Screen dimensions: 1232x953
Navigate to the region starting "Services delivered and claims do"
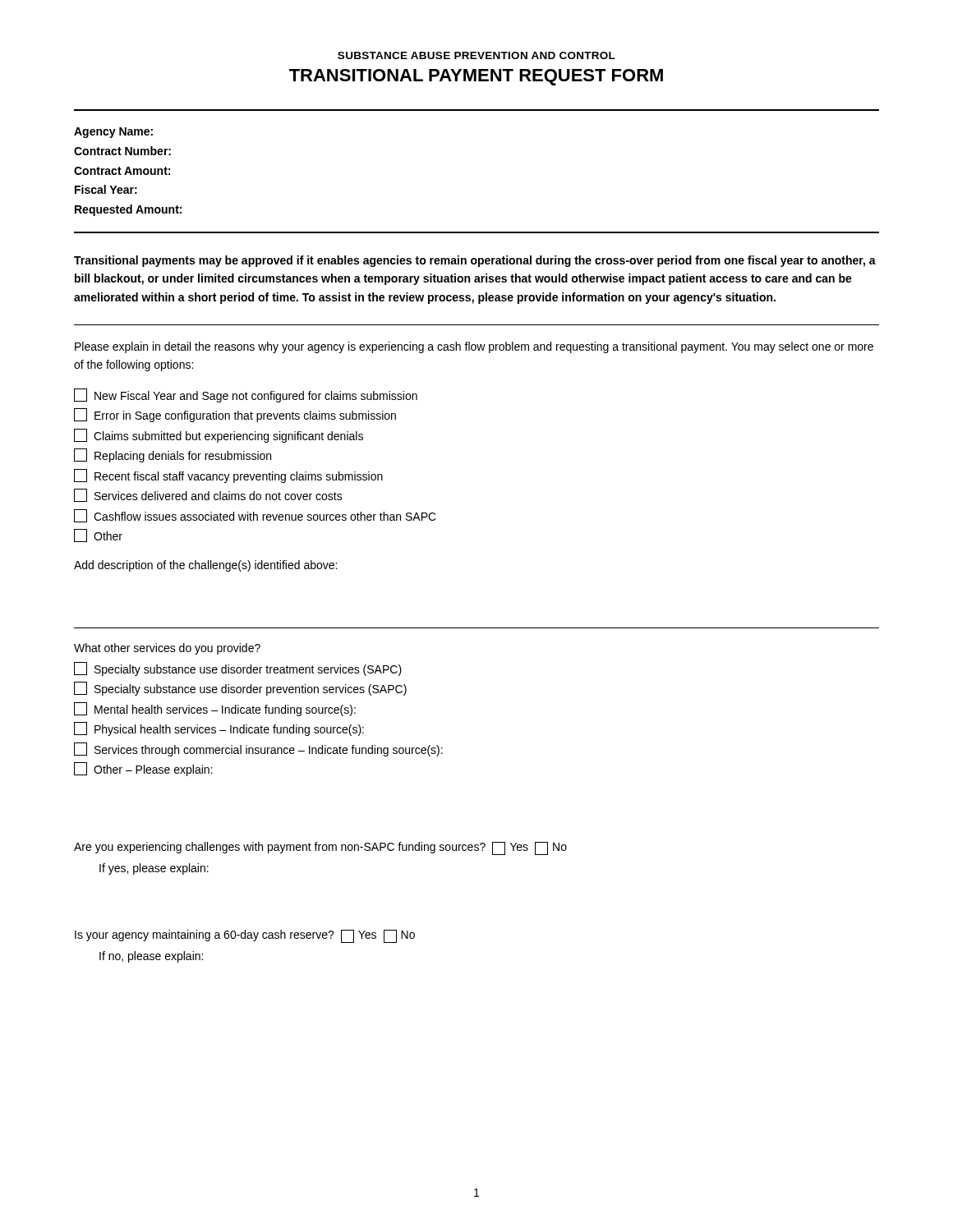tap(208, 496)
